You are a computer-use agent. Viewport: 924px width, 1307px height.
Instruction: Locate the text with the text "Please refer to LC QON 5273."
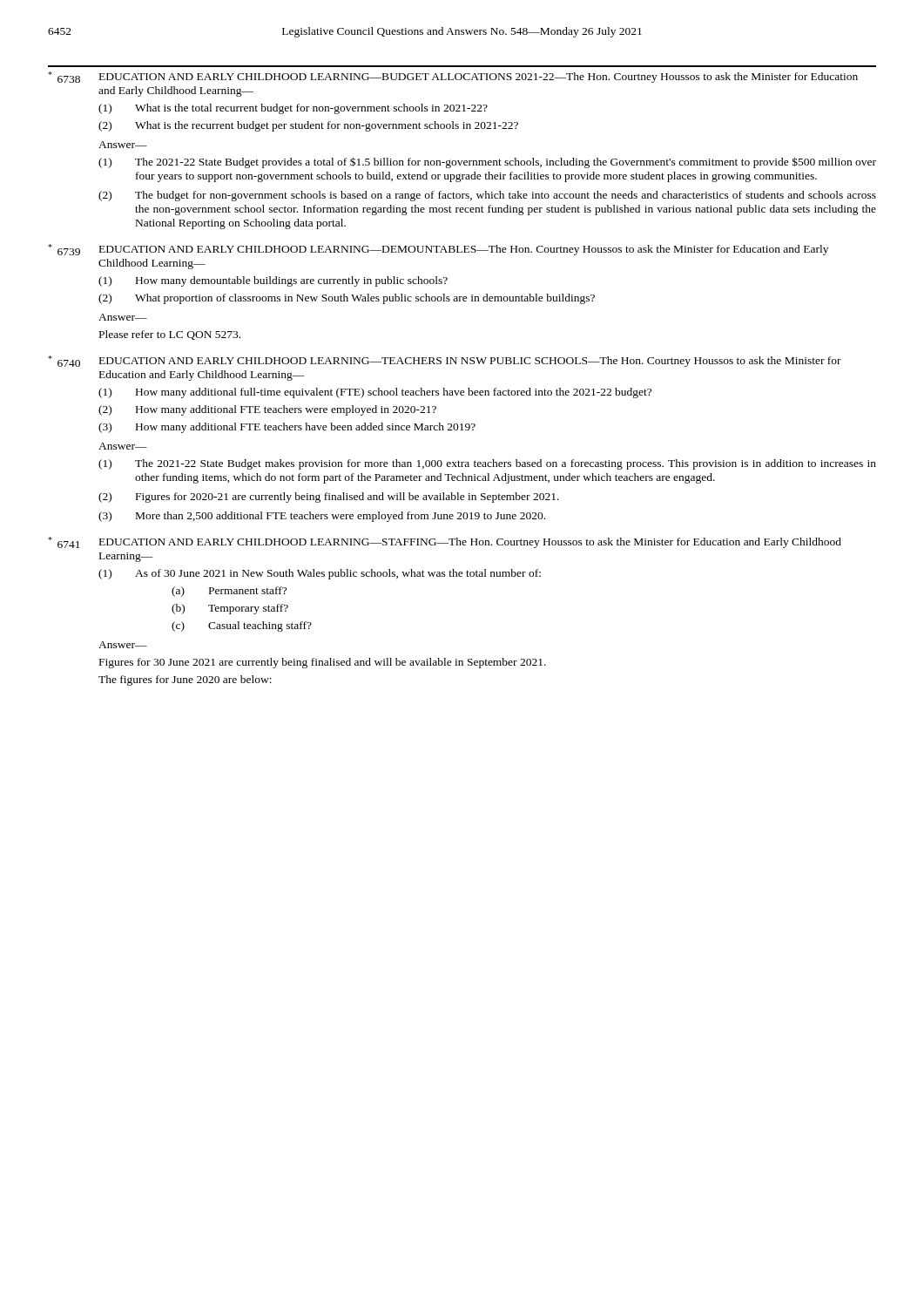(x=170, y=334)
